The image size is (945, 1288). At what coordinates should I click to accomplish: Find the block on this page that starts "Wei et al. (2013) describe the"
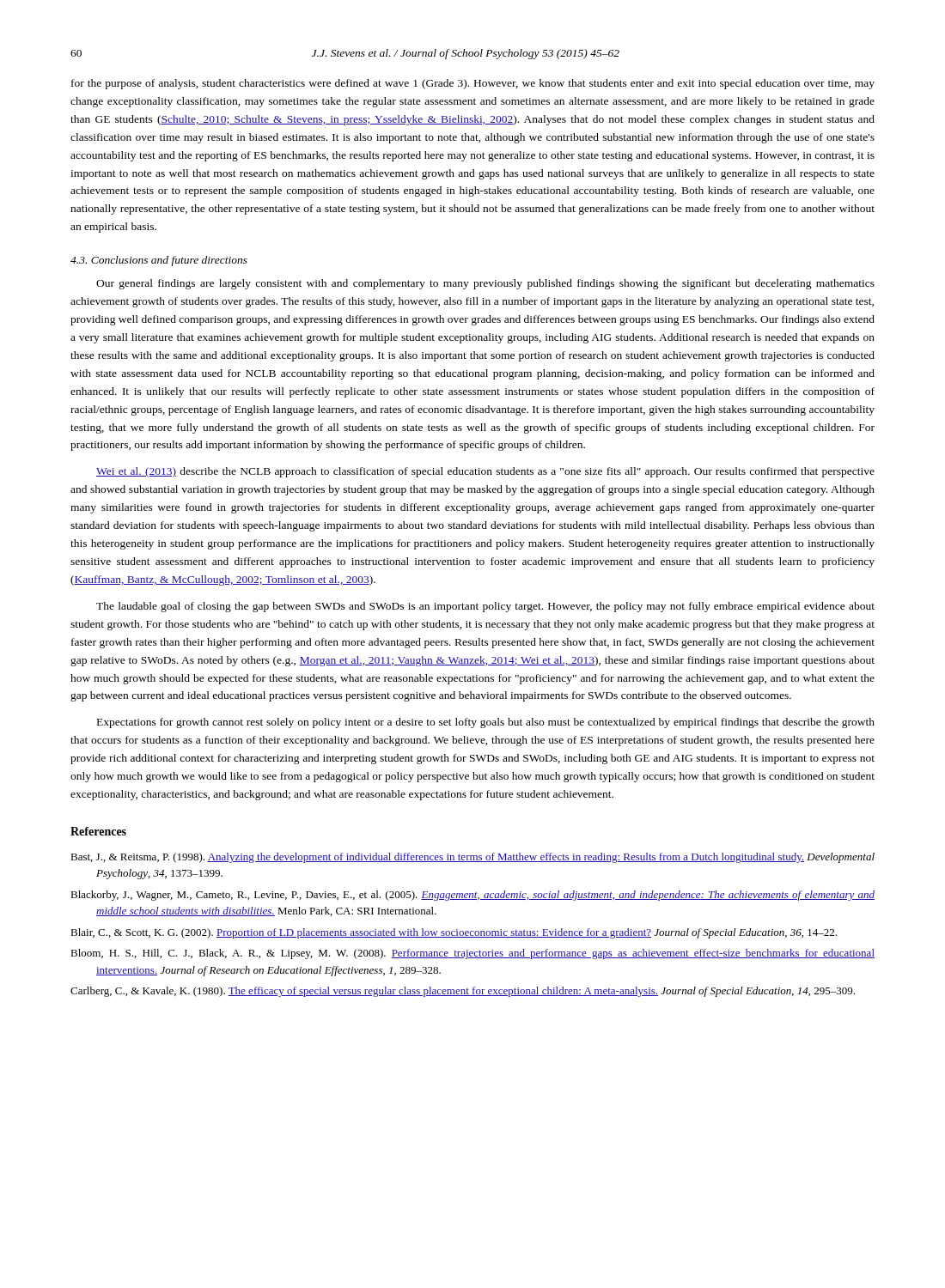pyautogui.click(x=472, y=525)
